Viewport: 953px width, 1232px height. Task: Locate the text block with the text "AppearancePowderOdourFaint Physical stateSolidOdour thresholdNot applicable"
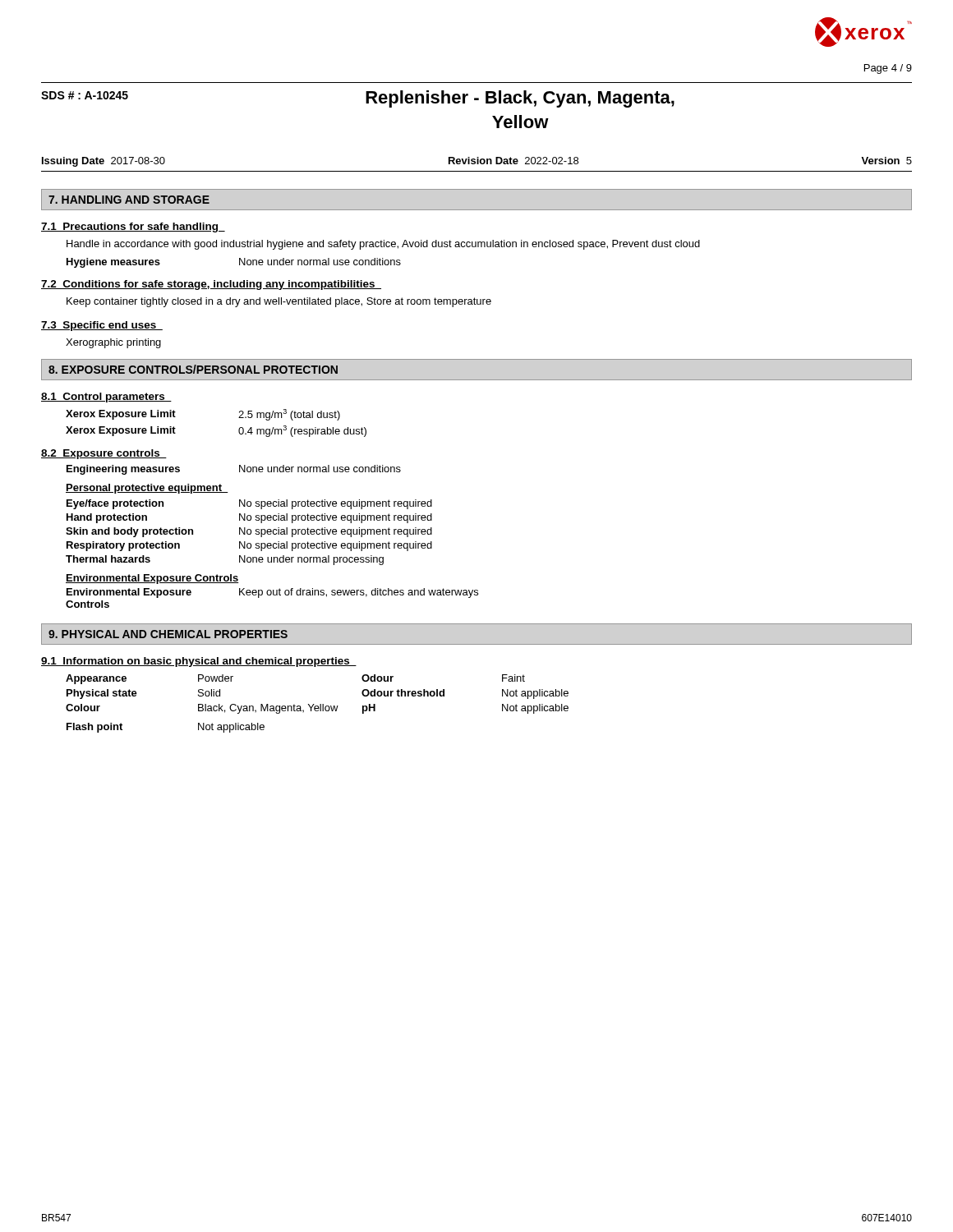(101, 679)
